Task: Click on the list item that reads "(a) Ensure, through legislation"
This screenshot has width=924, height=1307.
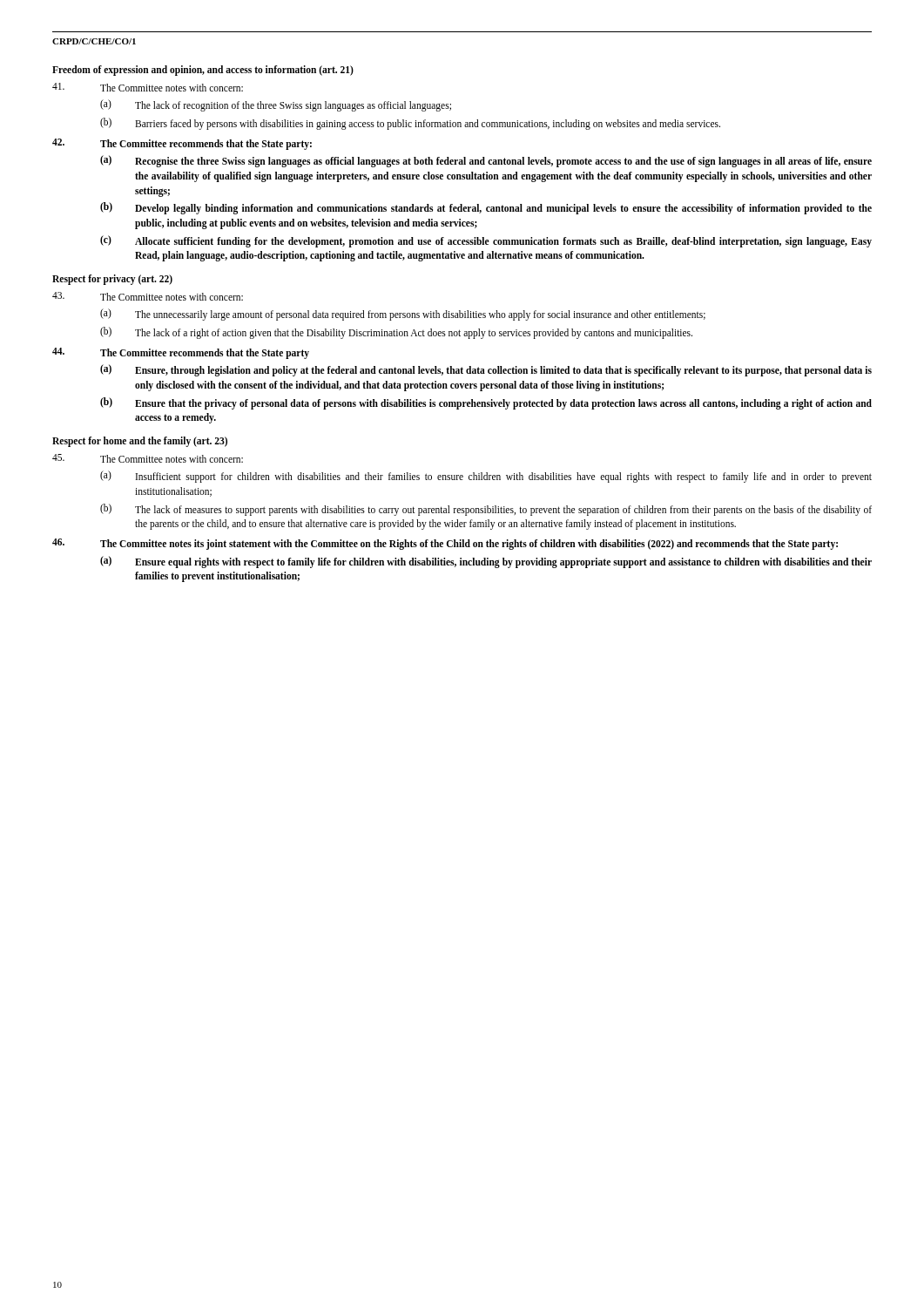Action: click(x=486, y=378)
